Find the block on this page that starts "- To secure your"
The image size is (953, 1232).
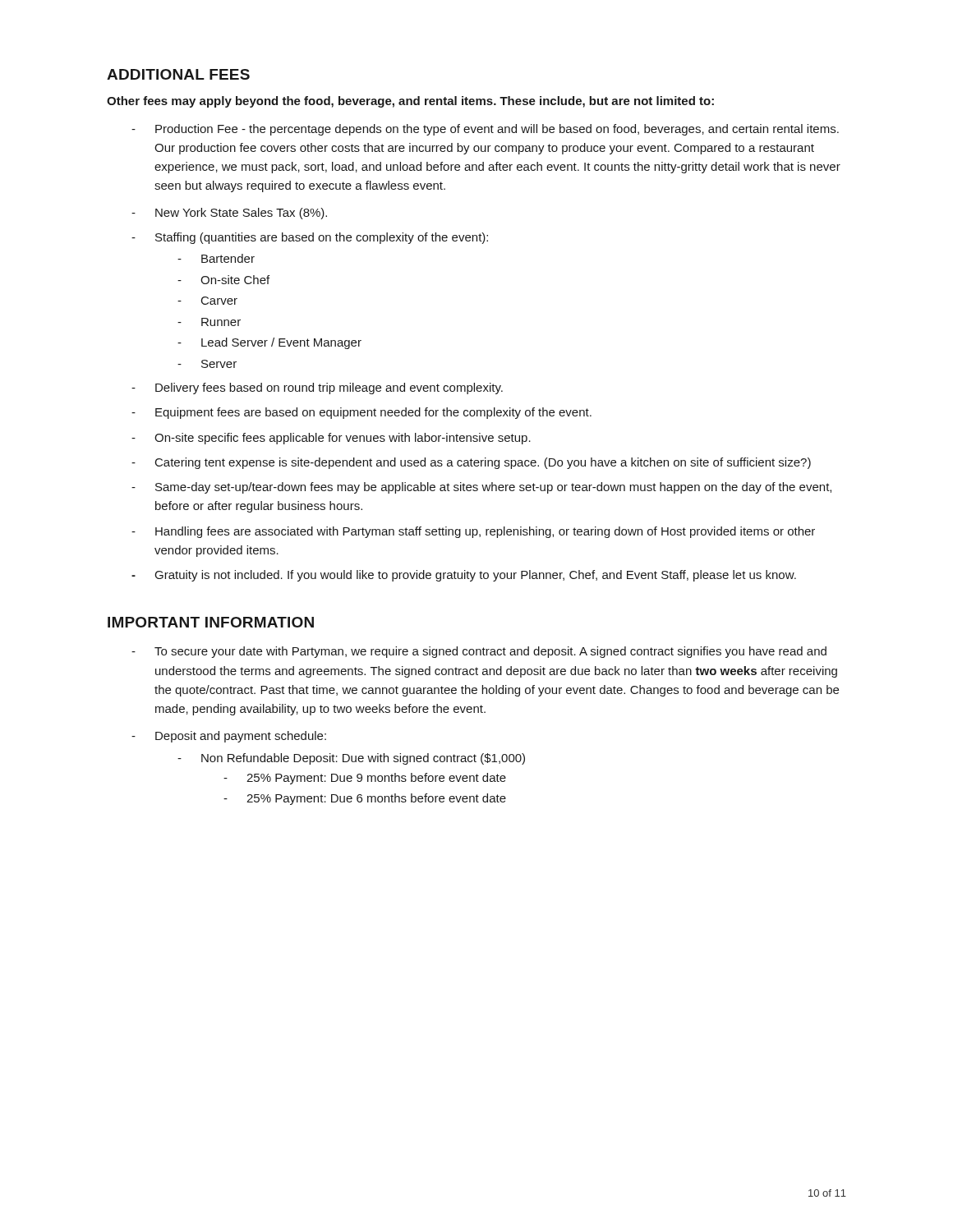click(x=489, y=680)
